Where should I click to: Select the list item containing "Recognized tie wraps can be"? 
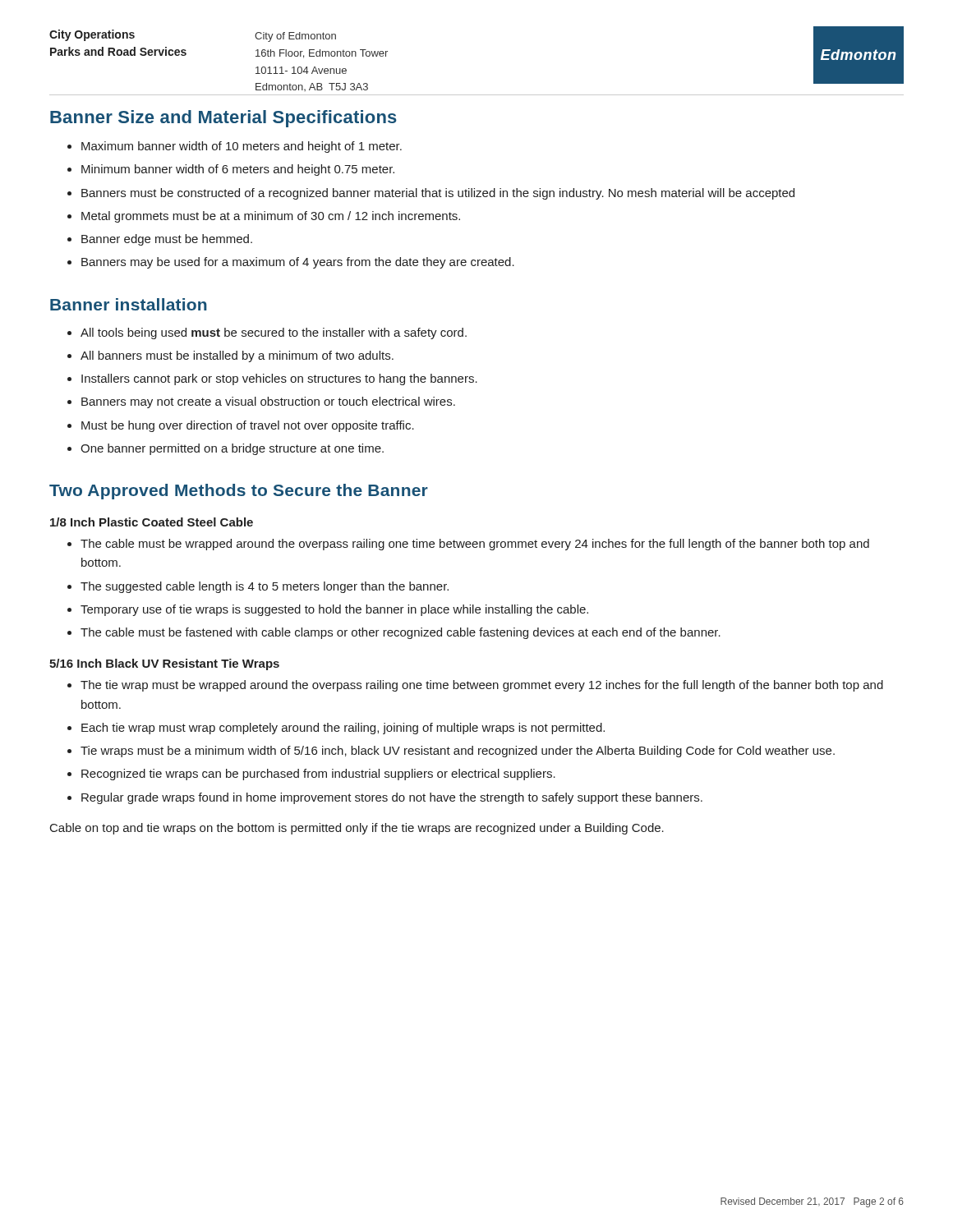[x=481, y=774]
